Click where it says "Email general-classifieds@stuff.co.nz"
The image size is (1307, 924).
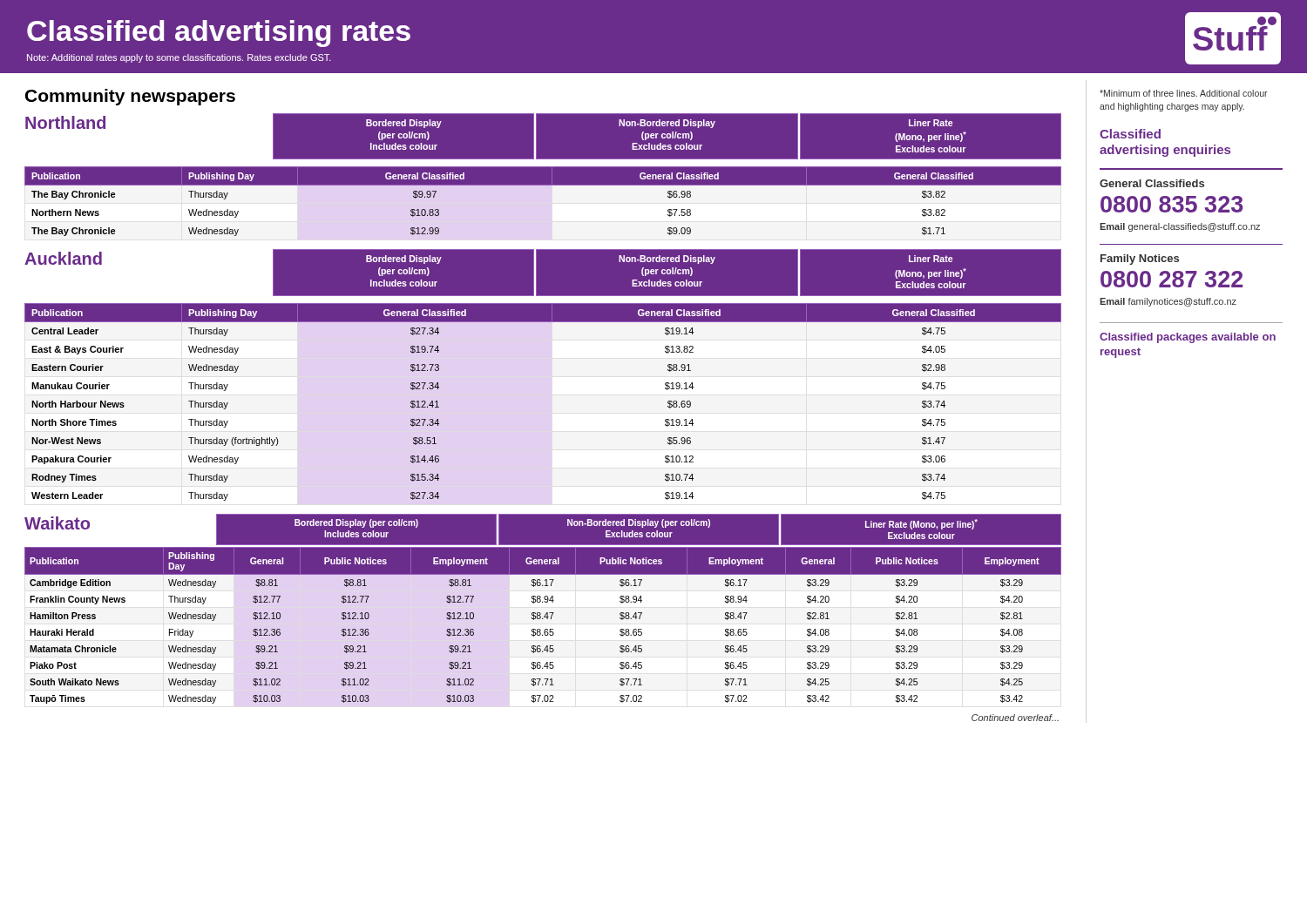tap(1180, 227)
